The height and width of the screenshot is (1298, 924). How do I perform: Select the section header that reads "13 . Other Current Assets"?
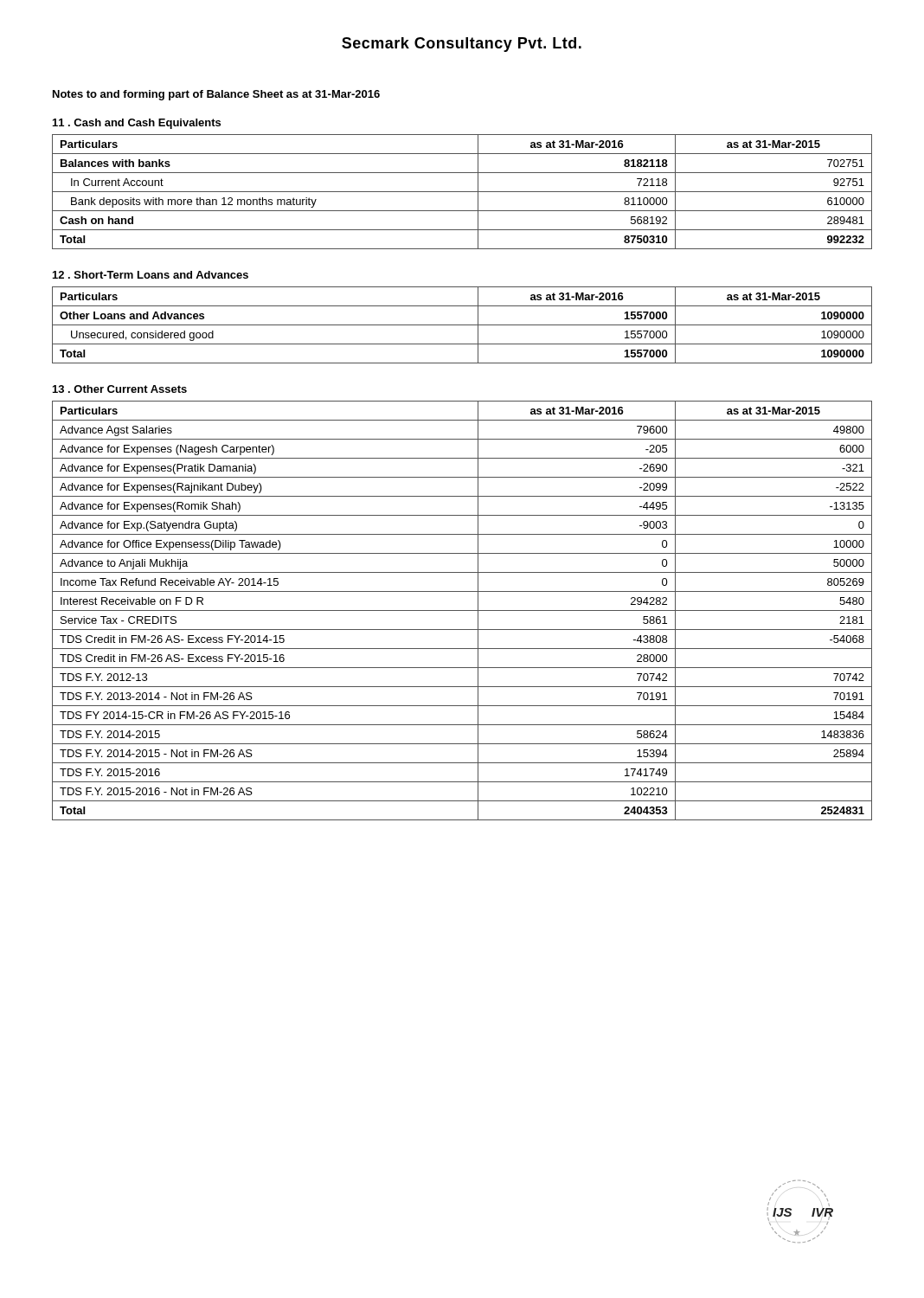click(x=120, y=389)
